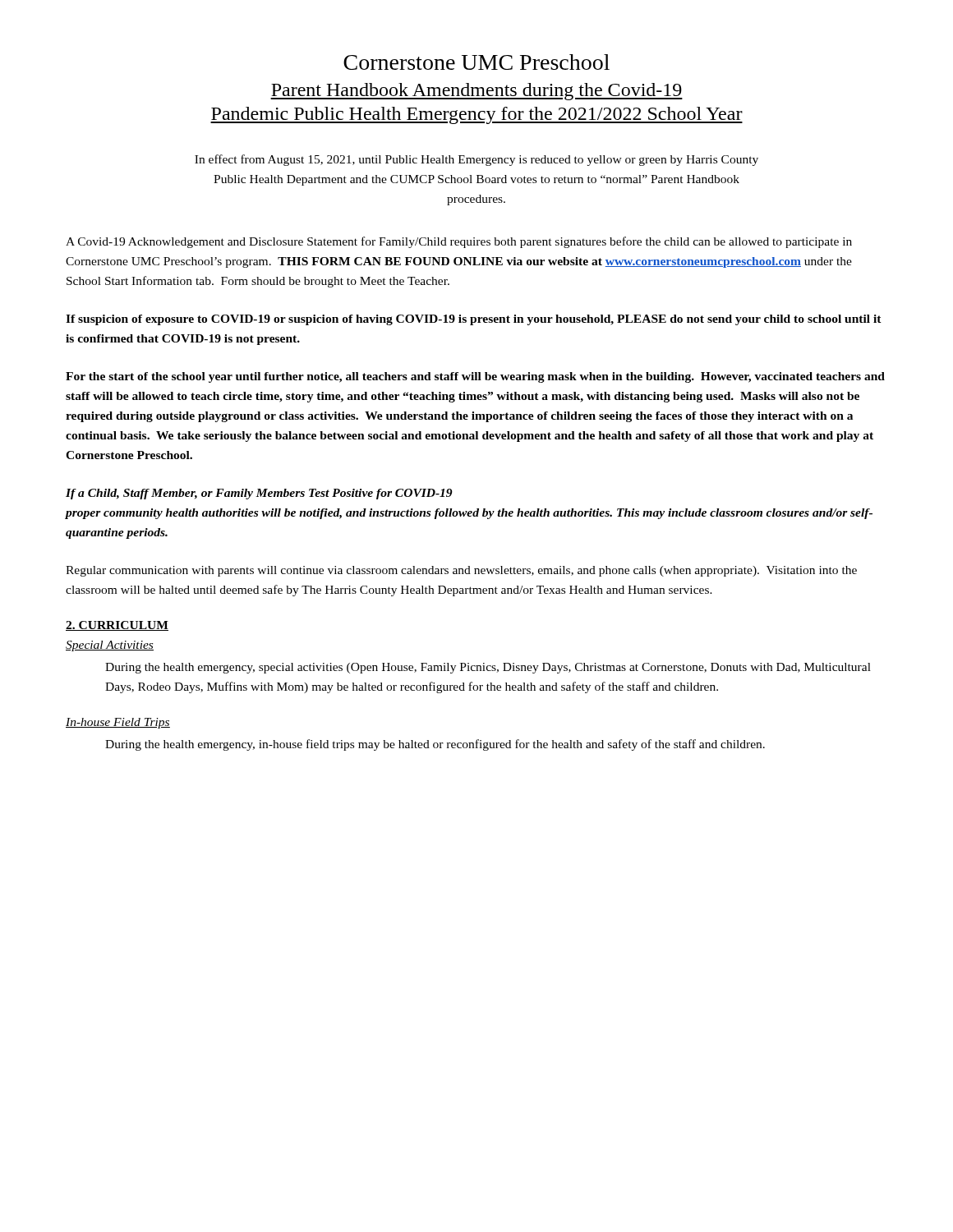Viewport: 953px width, 1232px height.
Task: Find the block starting "Special Activities"
Action: (x=110, y=645)
